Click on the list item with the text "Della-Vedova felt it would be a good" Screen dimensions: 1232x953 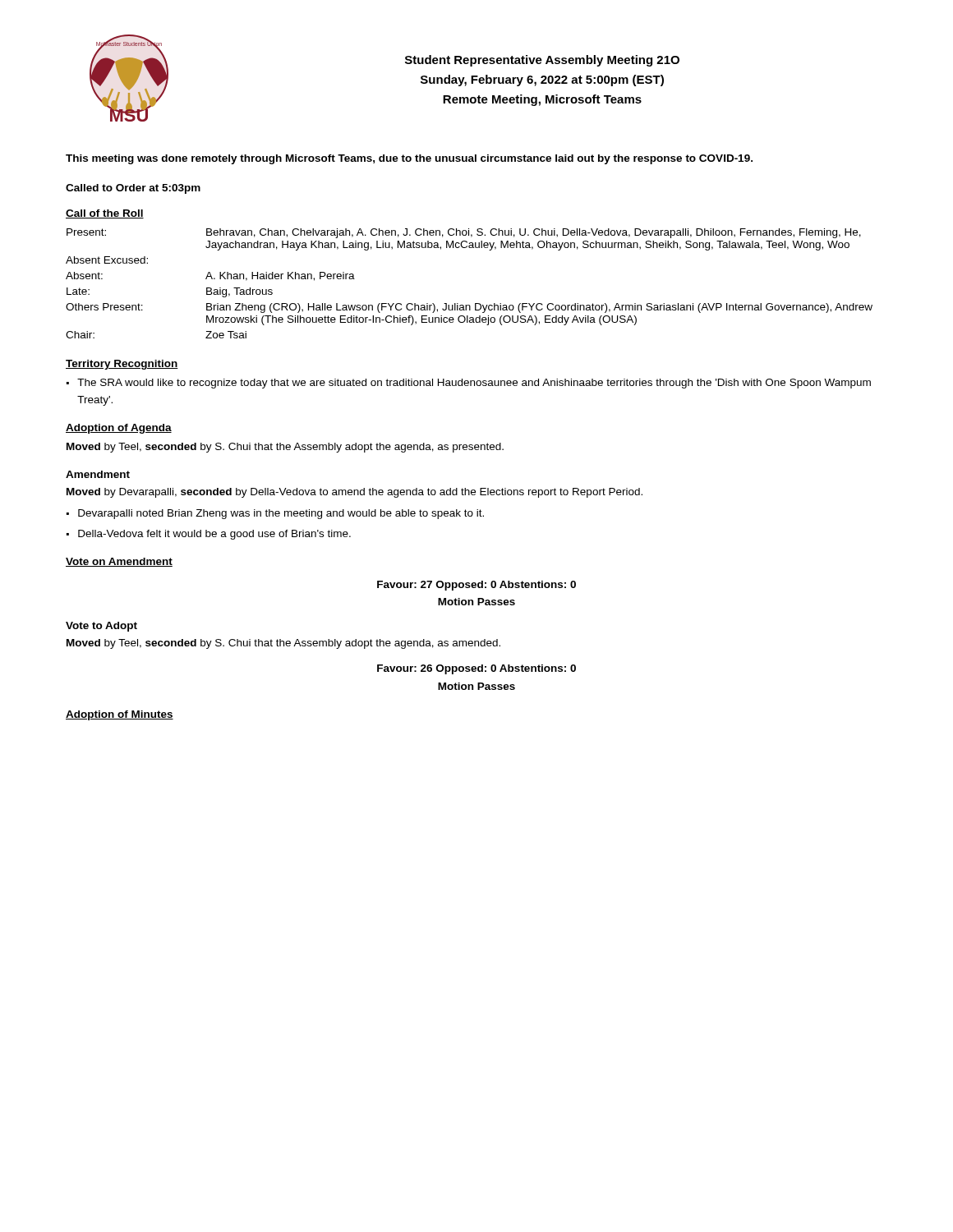click(214, 533)
